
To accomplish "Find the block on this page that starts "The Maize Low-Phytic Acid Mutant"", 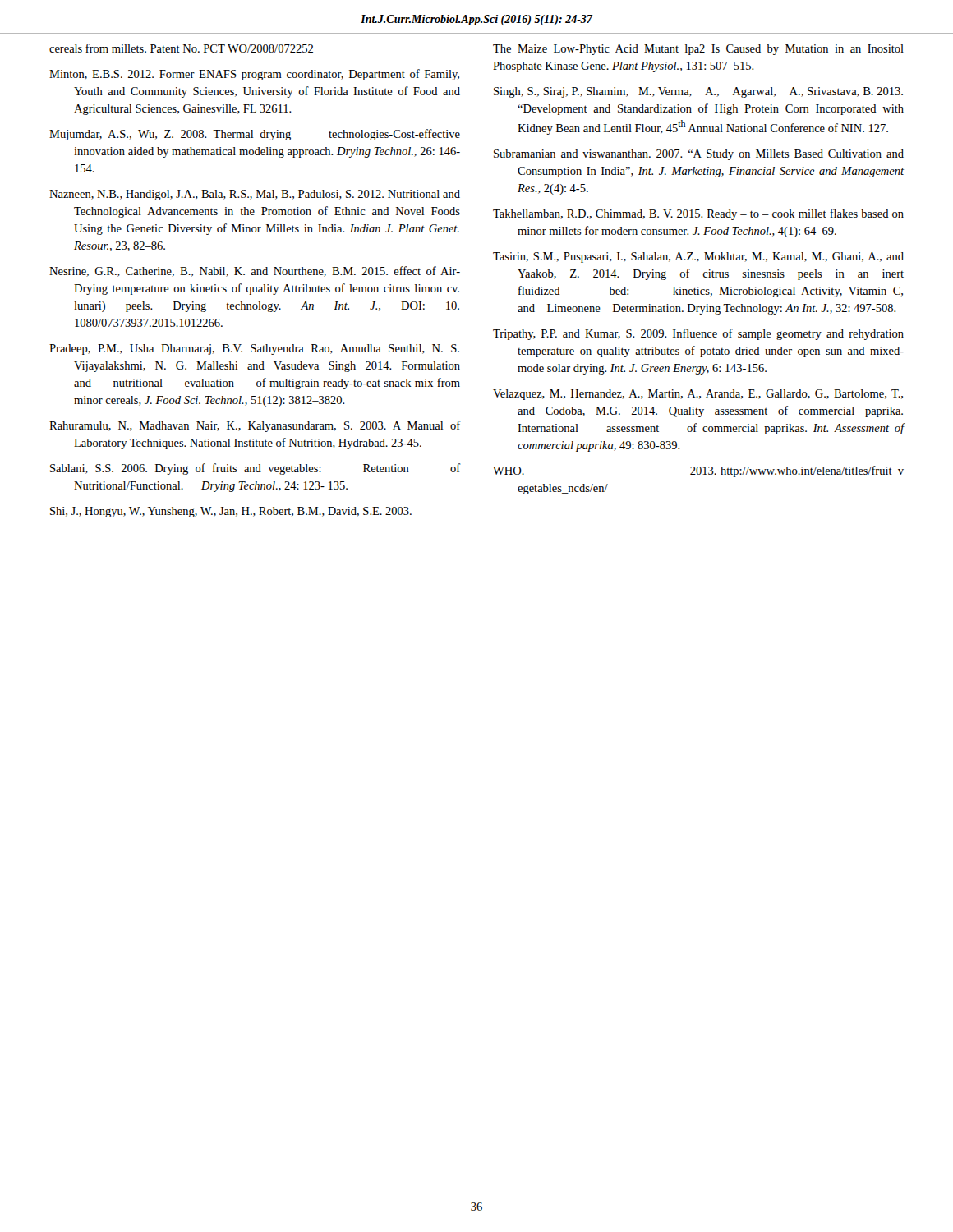I will pyautogui.click(x=698, y=57).
